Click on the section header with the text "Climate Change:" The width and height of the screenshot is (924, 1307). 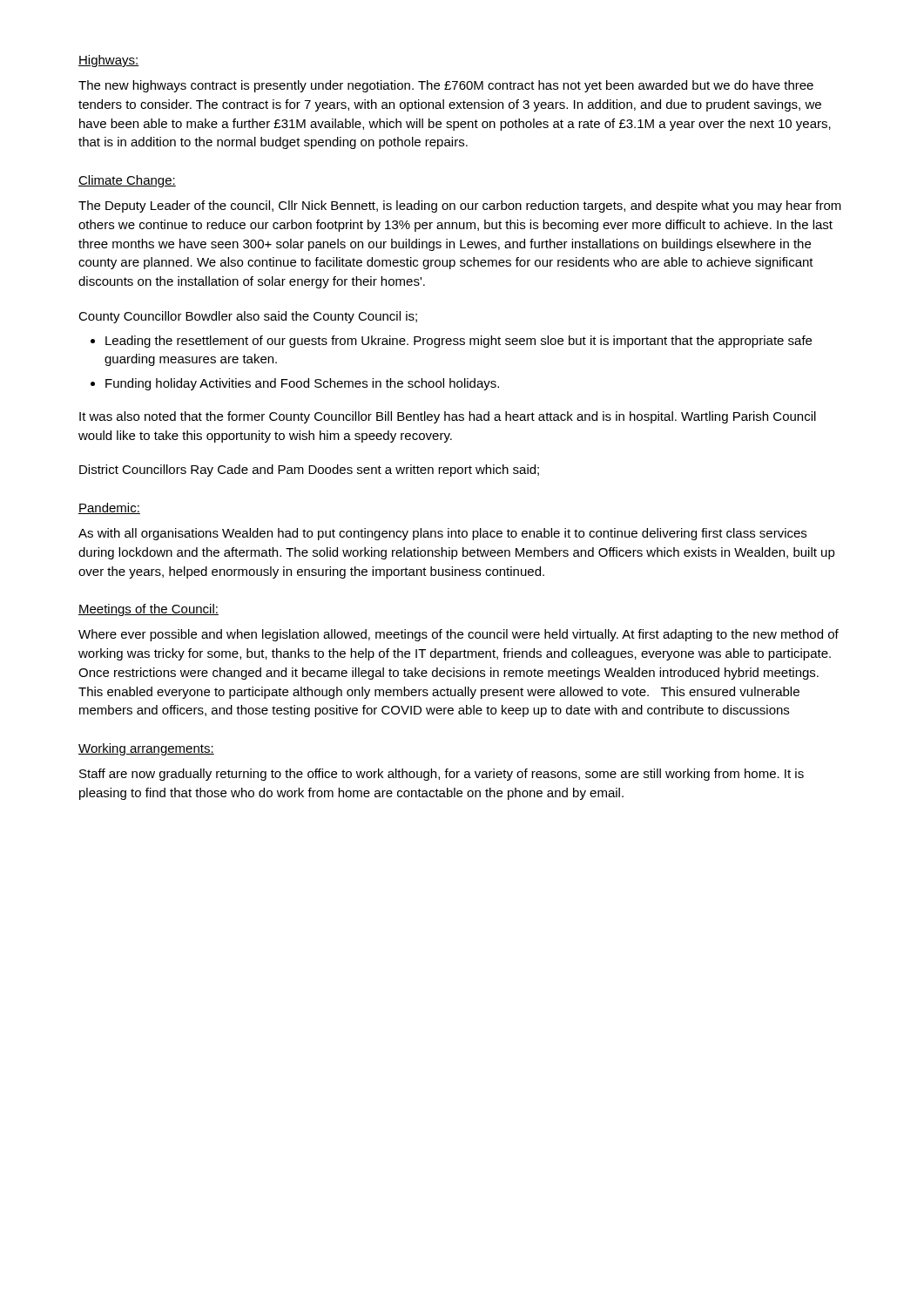tap(127, 180)
